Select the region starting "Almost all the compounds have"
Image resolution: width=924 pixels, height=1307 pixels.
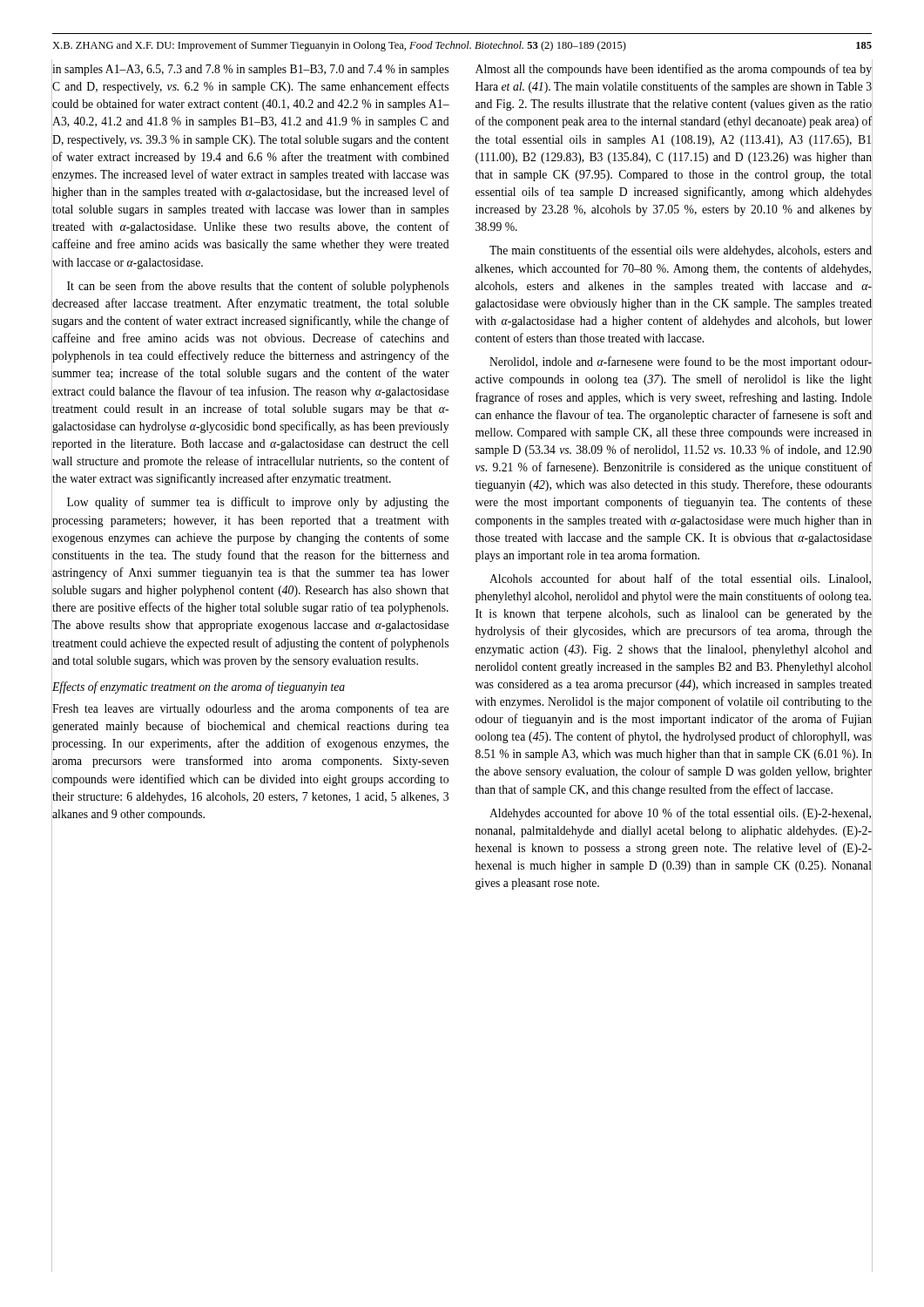click(x=673, y=149)
